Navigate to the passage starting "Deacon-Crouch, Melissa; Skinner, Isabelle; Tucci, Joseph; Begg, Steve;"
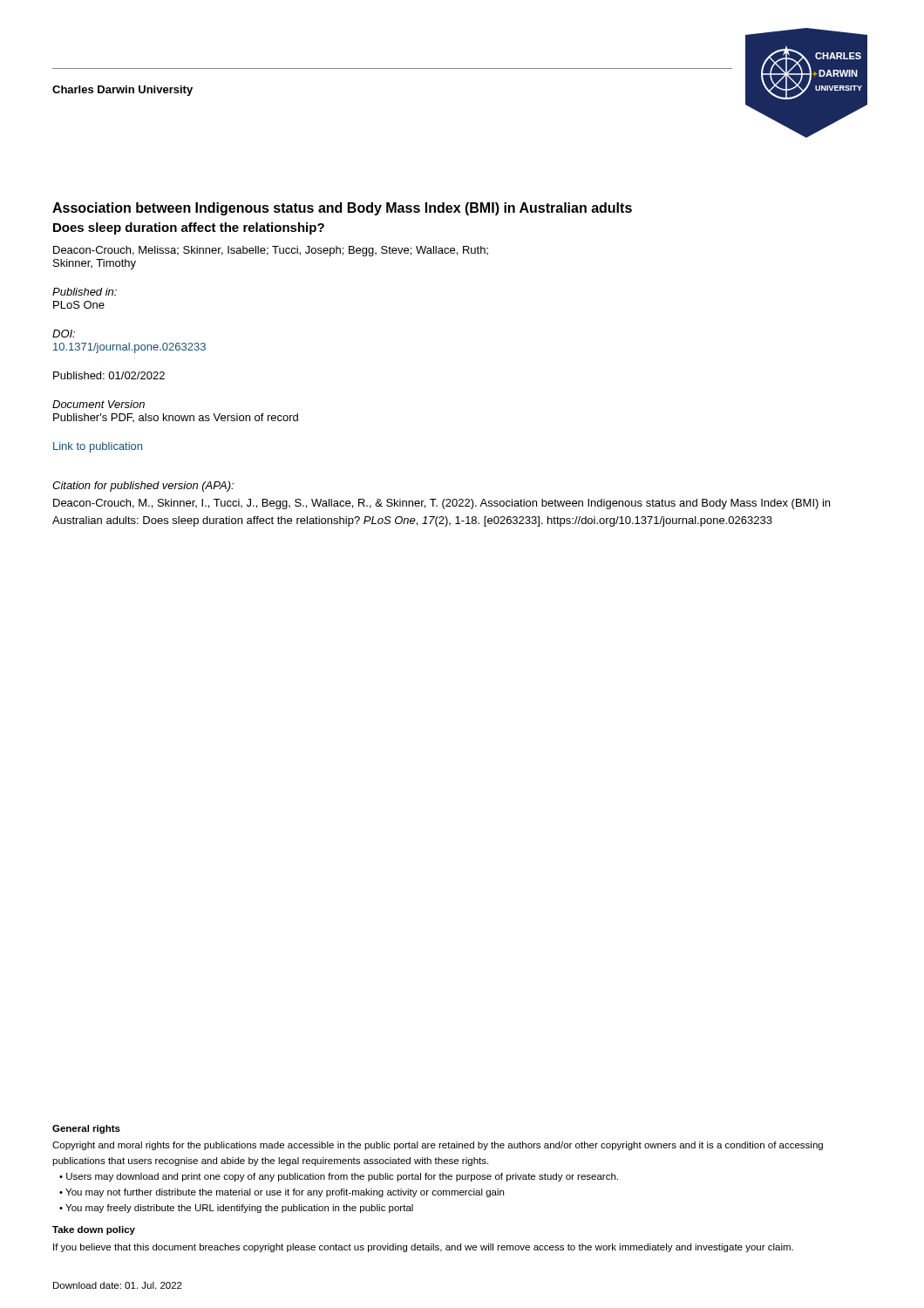The image size is (924, 1308). [271, 256]
